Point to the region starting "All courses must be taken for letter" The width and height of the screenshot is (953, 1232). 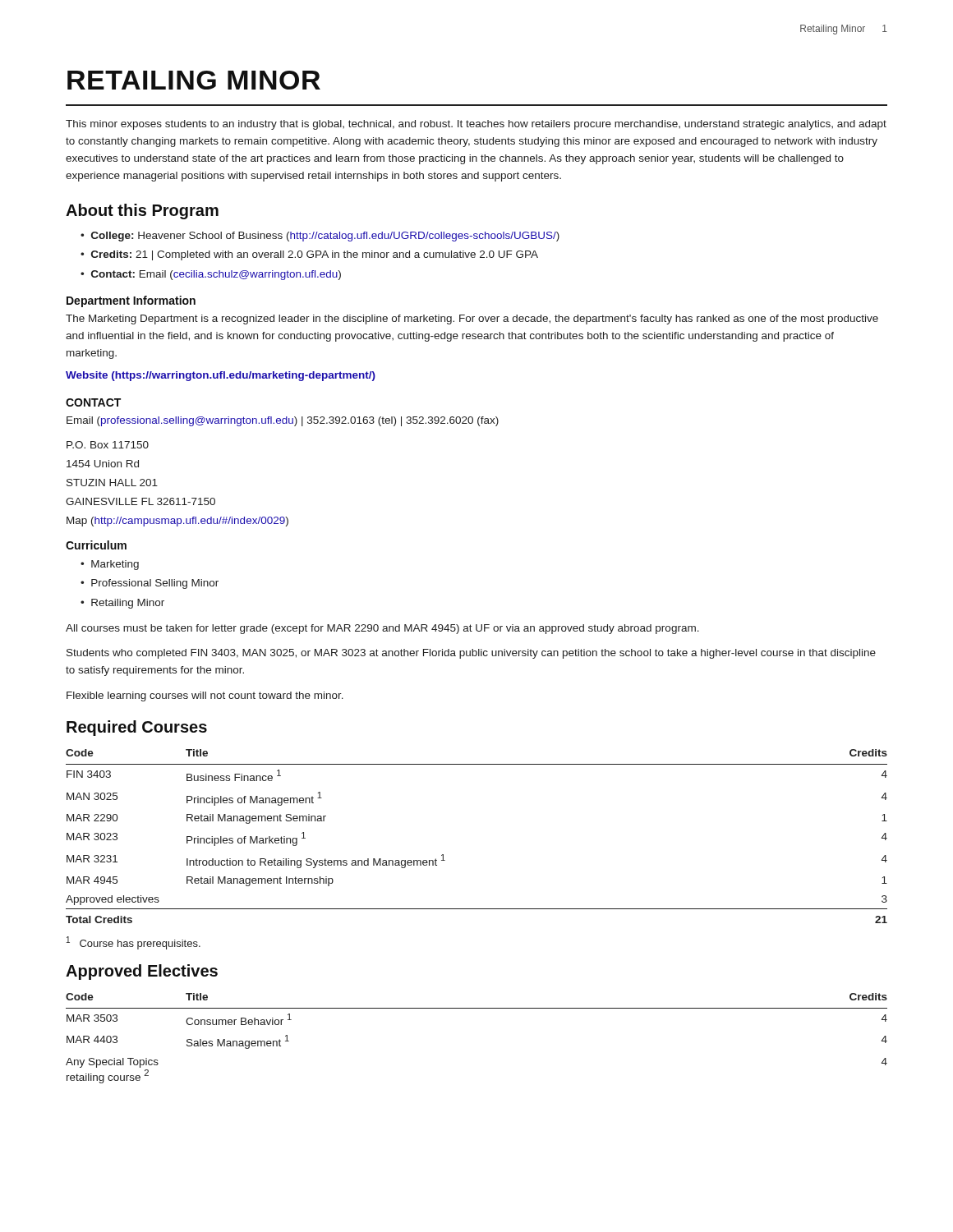click(x=383, y=628)
